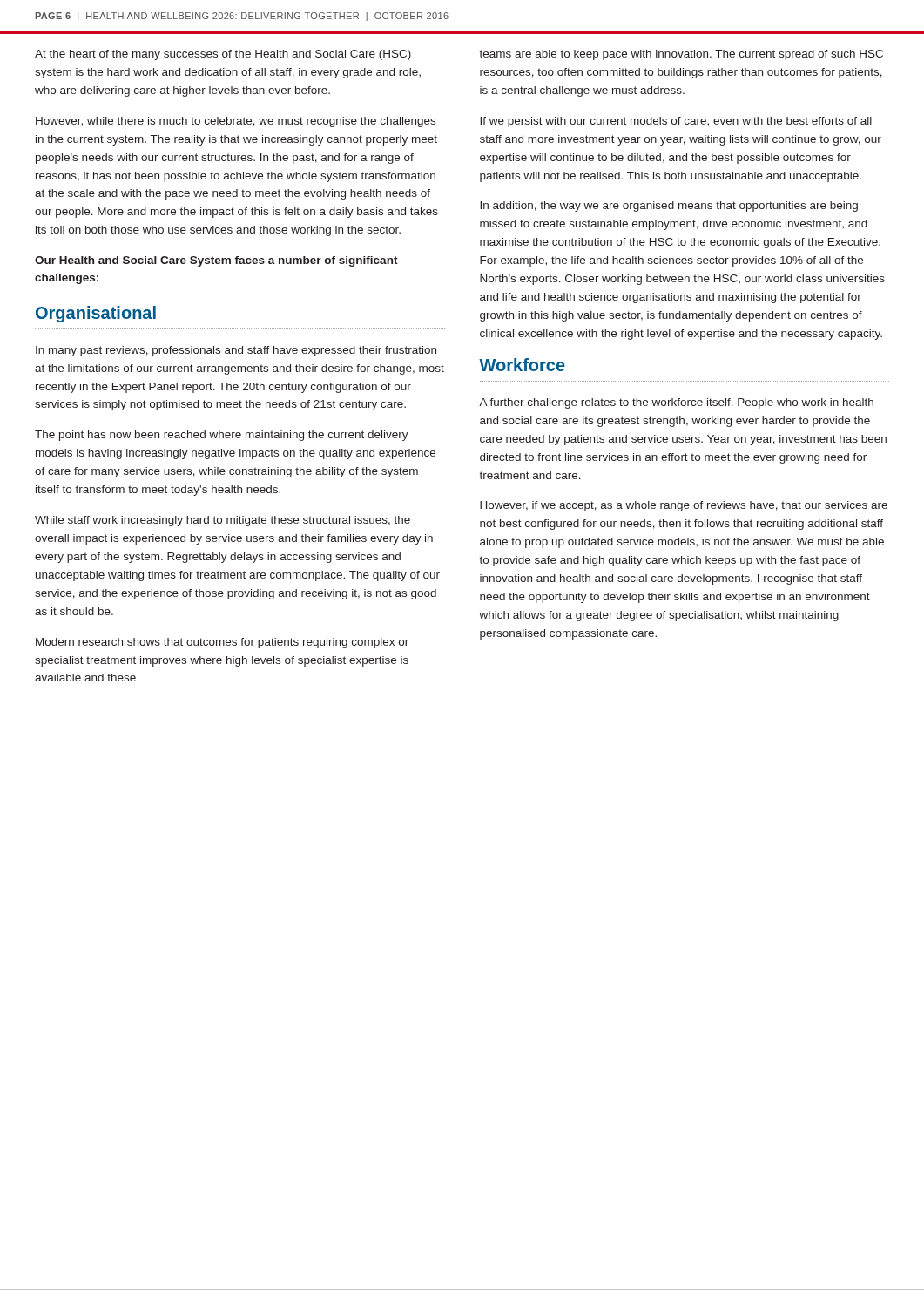Select the text block starting "In addition, the way we are organised"
Screen dimensions: 1307x924
pyautogui.click(x=684, y=270)
